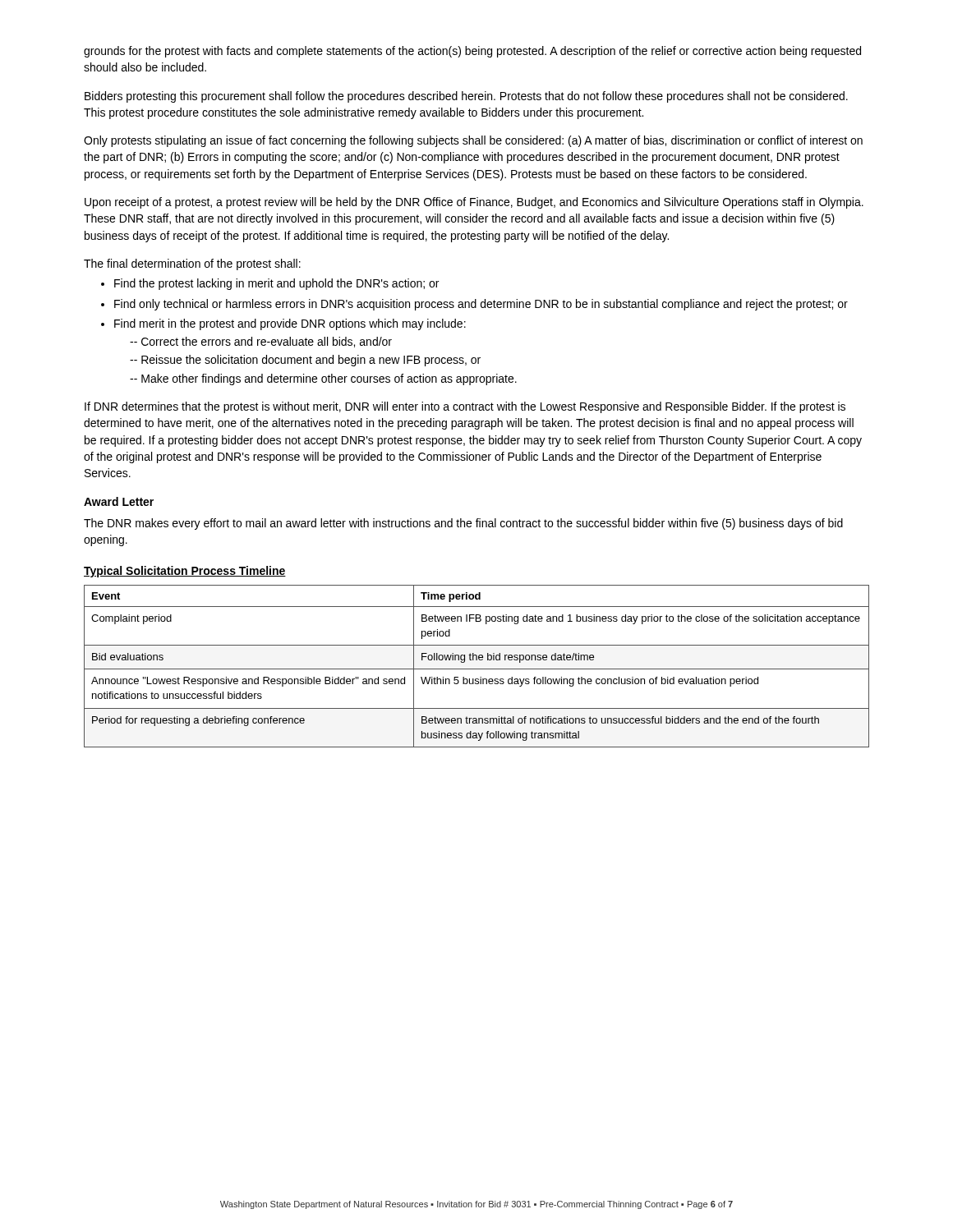Viewport: 953px width, 1232px height.
Task: Click on the text block that says "The DNR makes"
Action: [x=476, y=531]
